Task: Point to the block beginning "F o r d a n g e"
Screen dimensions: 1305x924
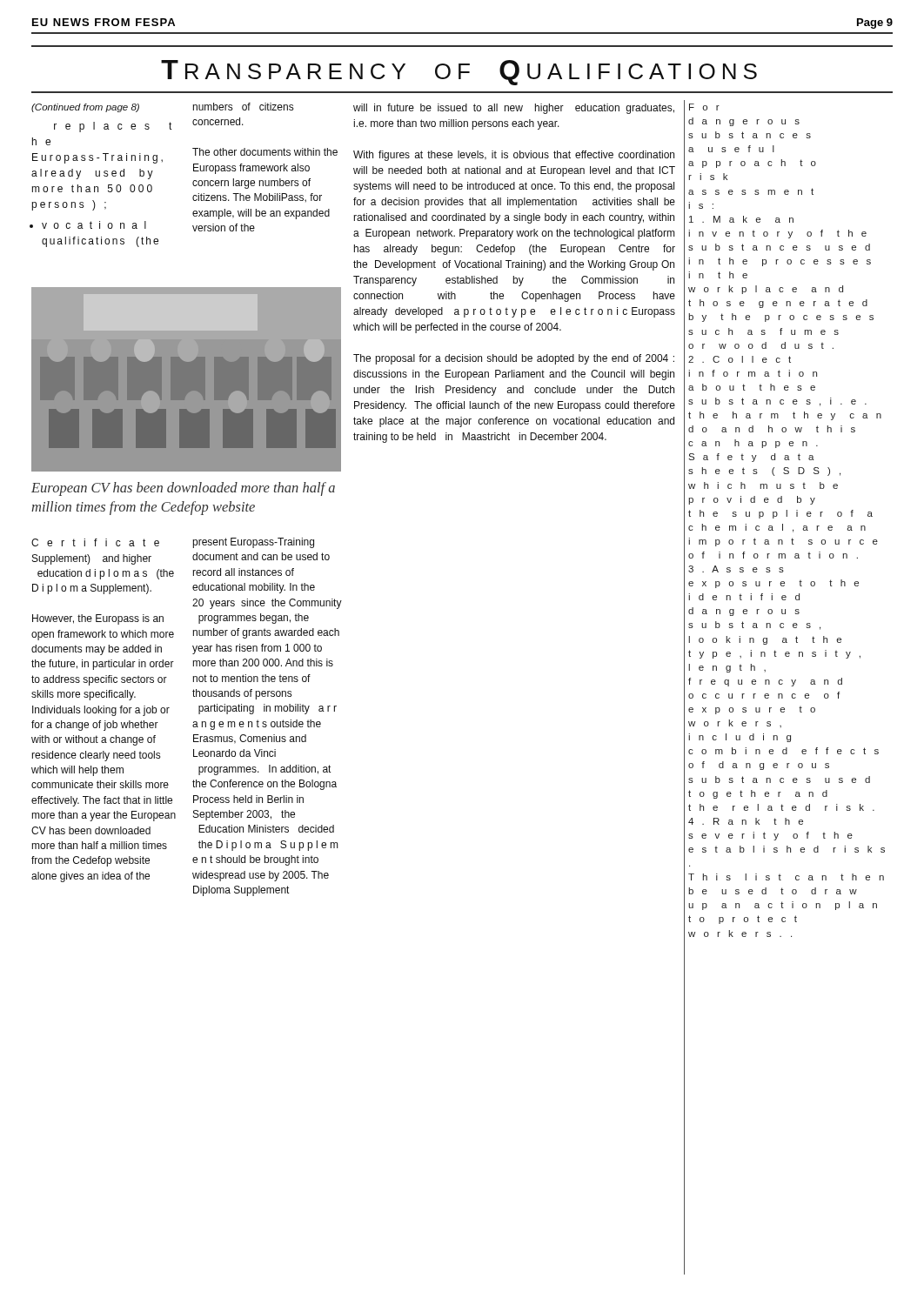Action: (790, 520)
